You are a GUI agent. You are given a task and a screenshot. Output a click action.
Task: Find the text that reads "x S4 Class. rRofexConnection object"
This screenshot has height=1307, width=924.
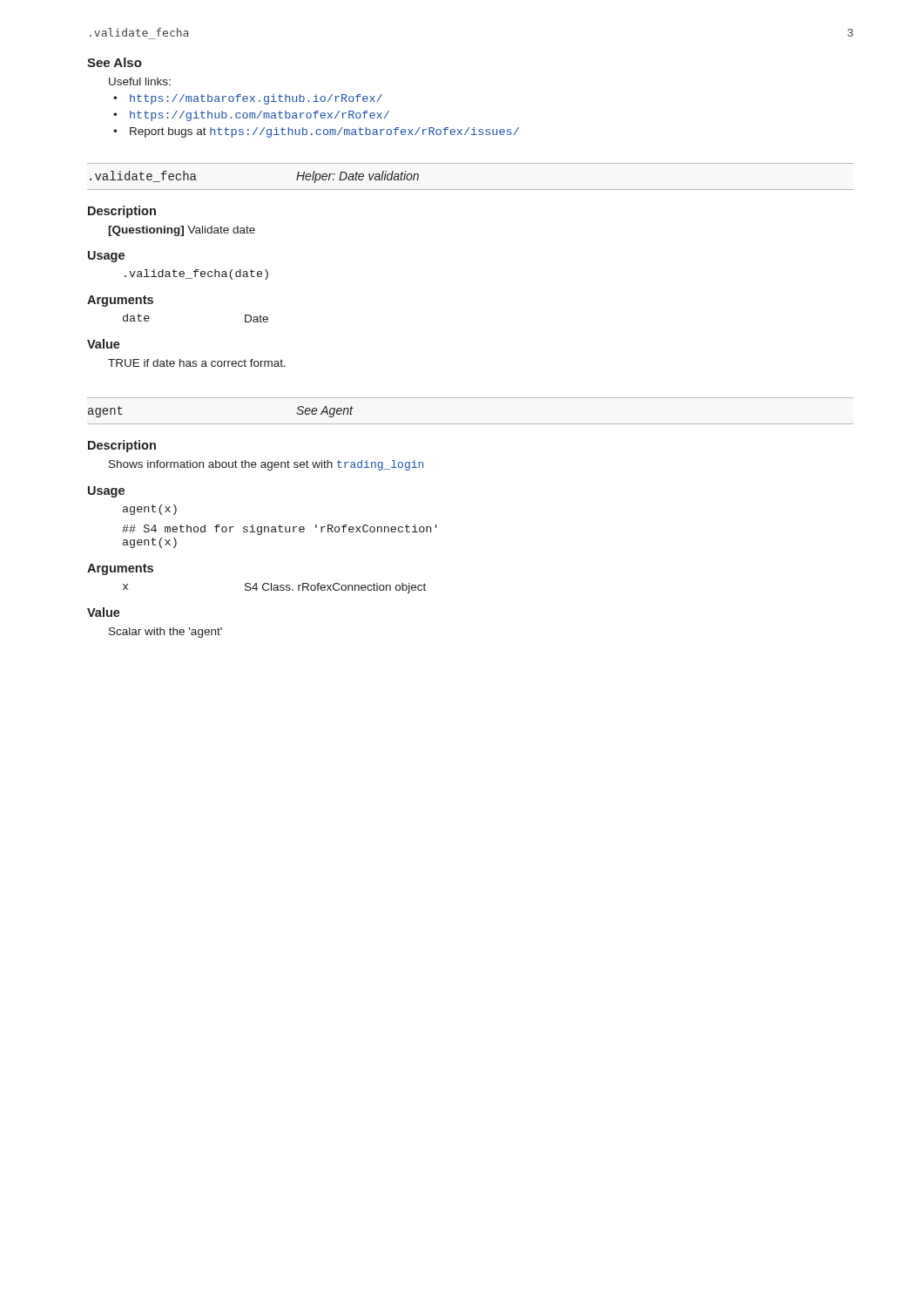274,587
